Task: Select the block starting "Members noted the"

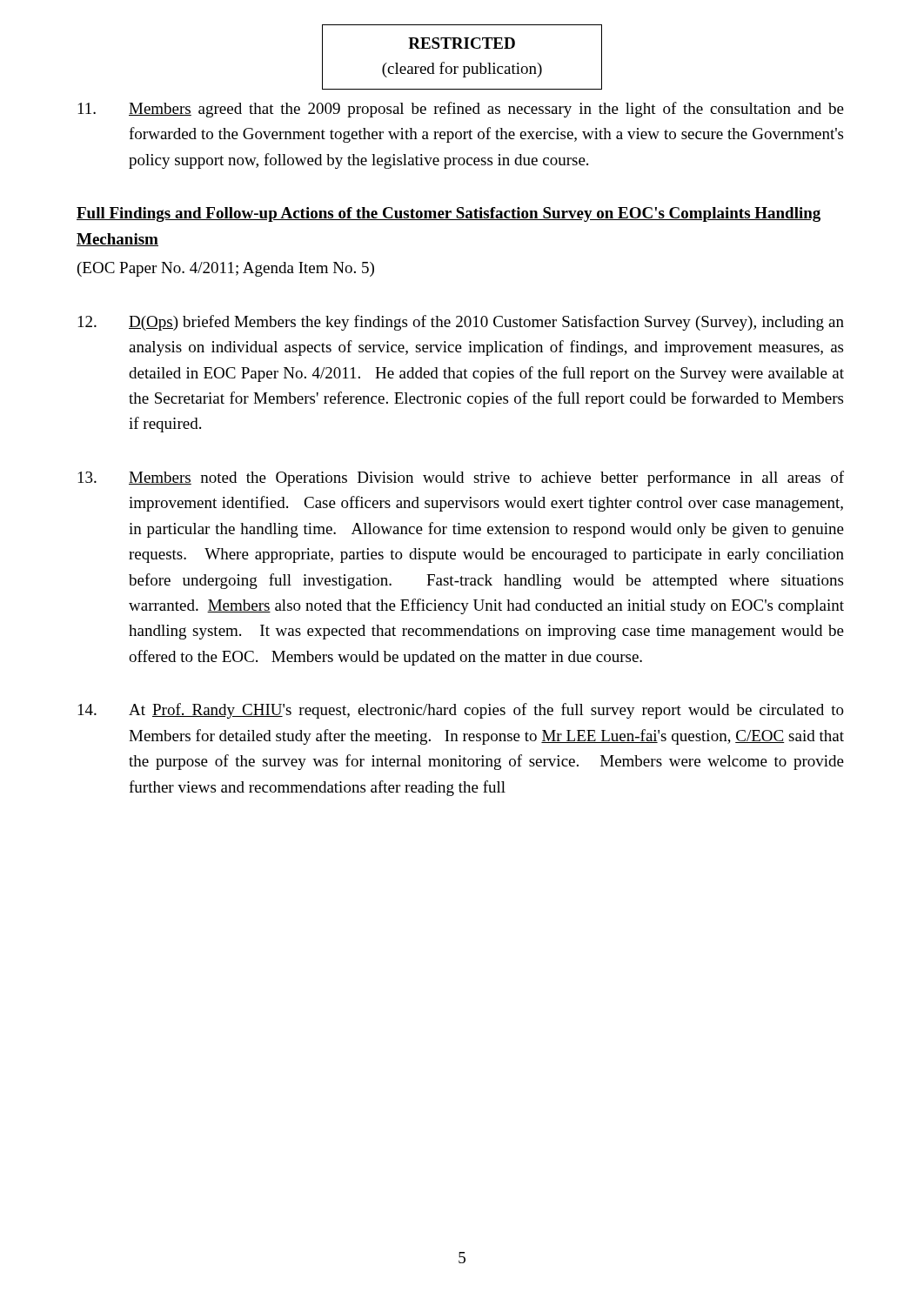Action: pyautogui.click(x=460, y=567)
